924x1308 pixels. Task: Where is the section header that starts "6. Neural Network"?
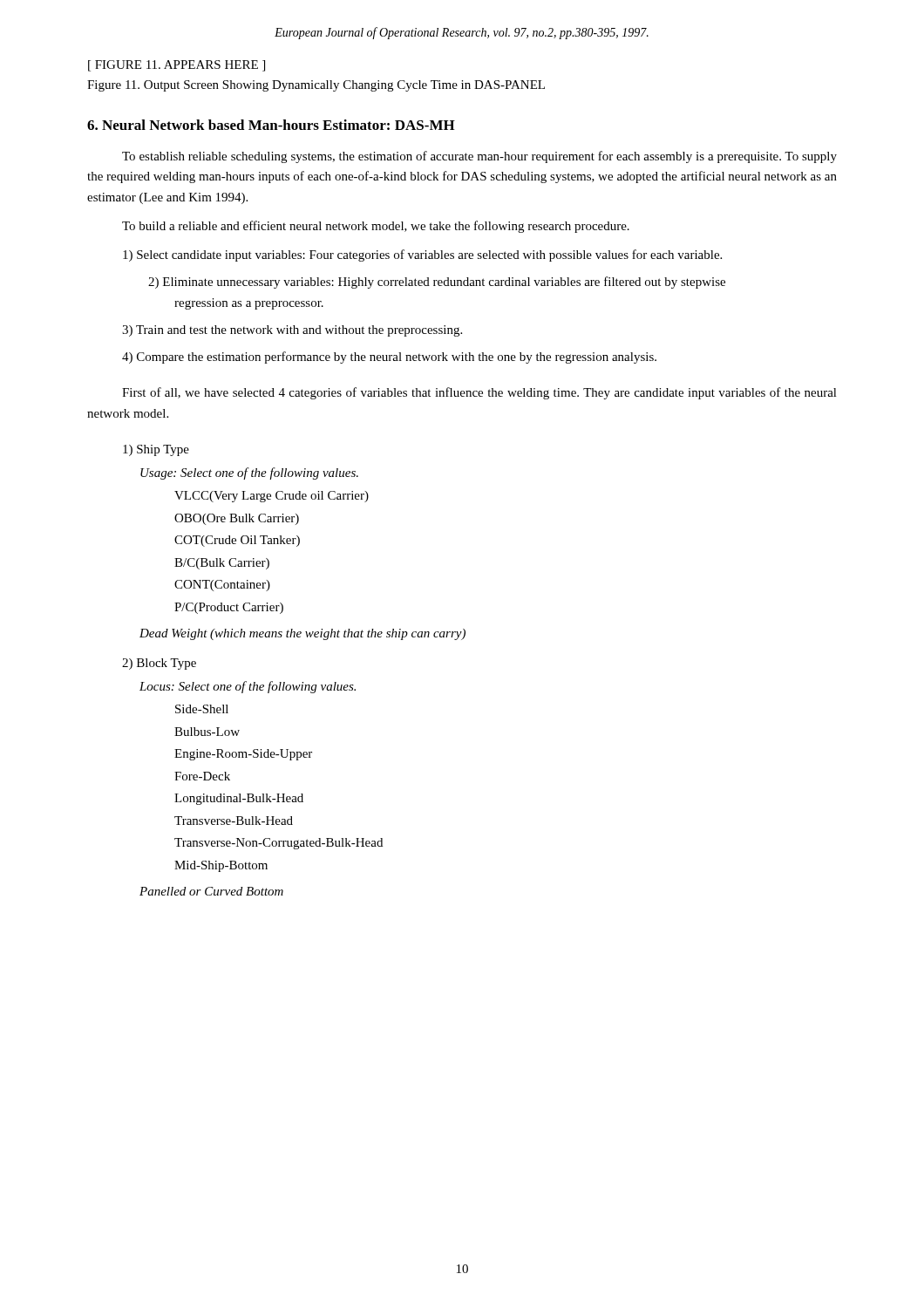click(x=271, y=125)
